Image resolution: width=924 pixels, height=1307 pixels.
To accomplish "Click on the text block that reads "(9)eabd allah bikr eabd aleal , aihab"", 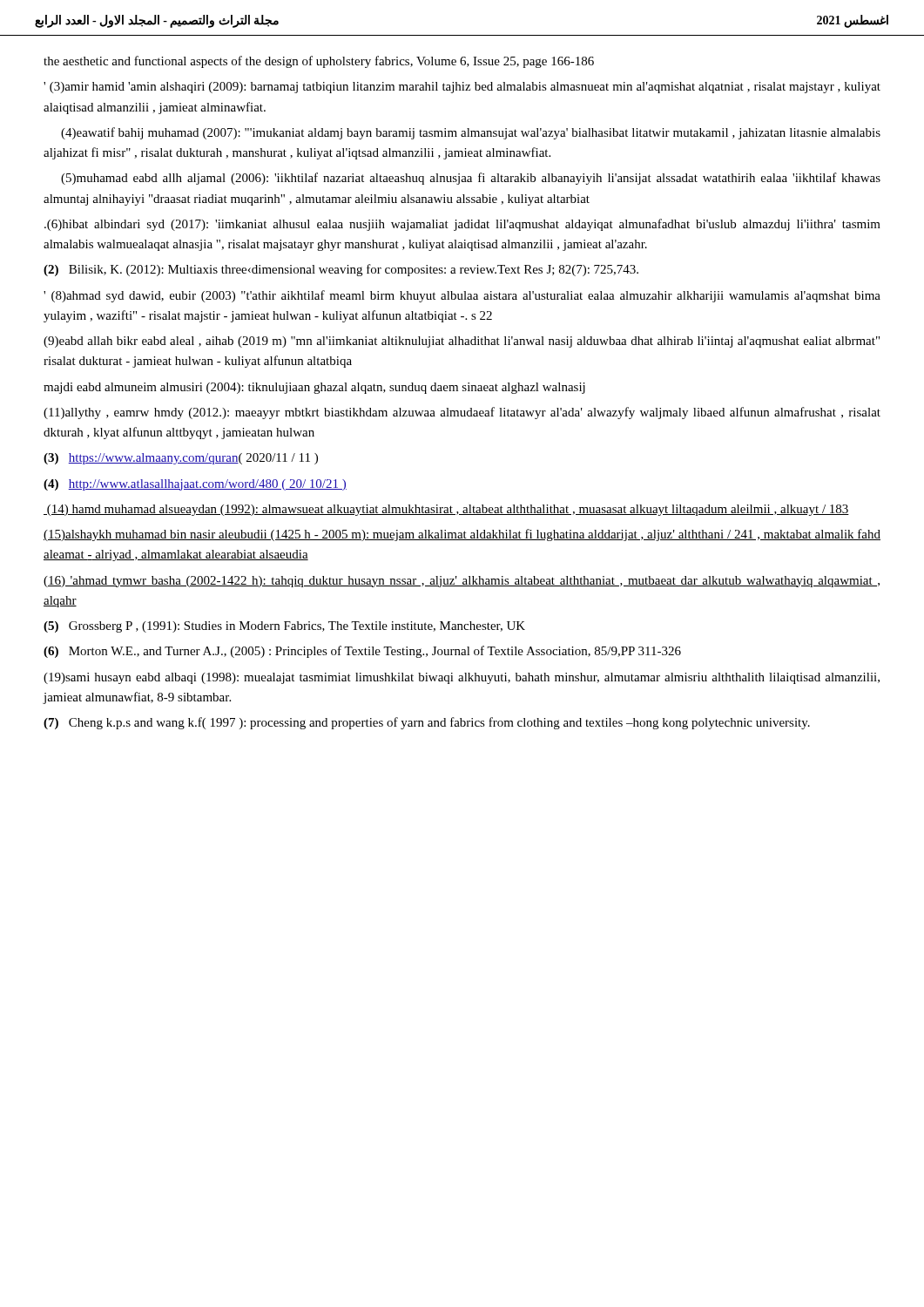I will click(462, 351).
